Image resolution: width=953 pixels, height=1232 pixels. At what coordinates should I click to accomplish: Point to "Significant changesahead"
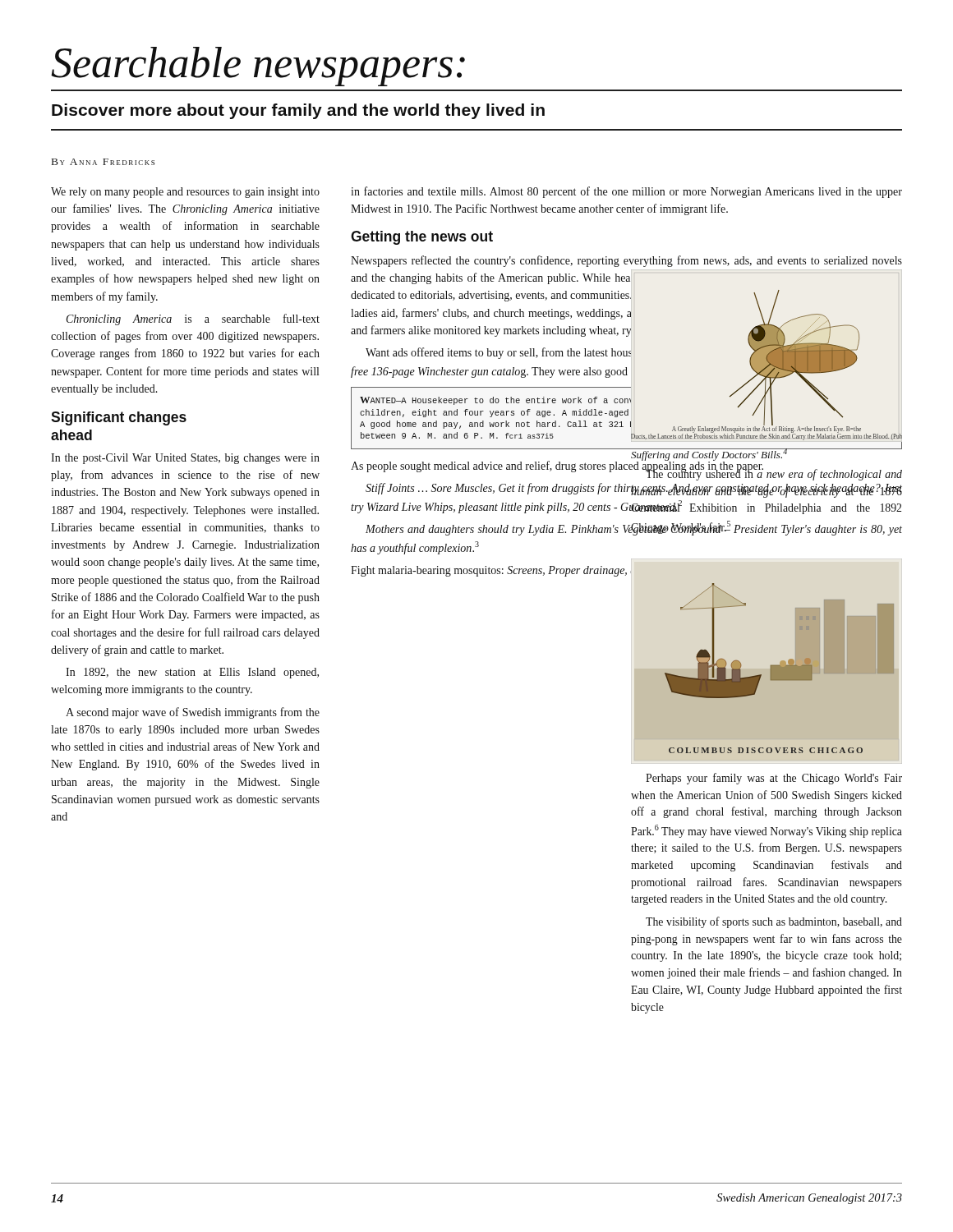[x=119, y=426]
